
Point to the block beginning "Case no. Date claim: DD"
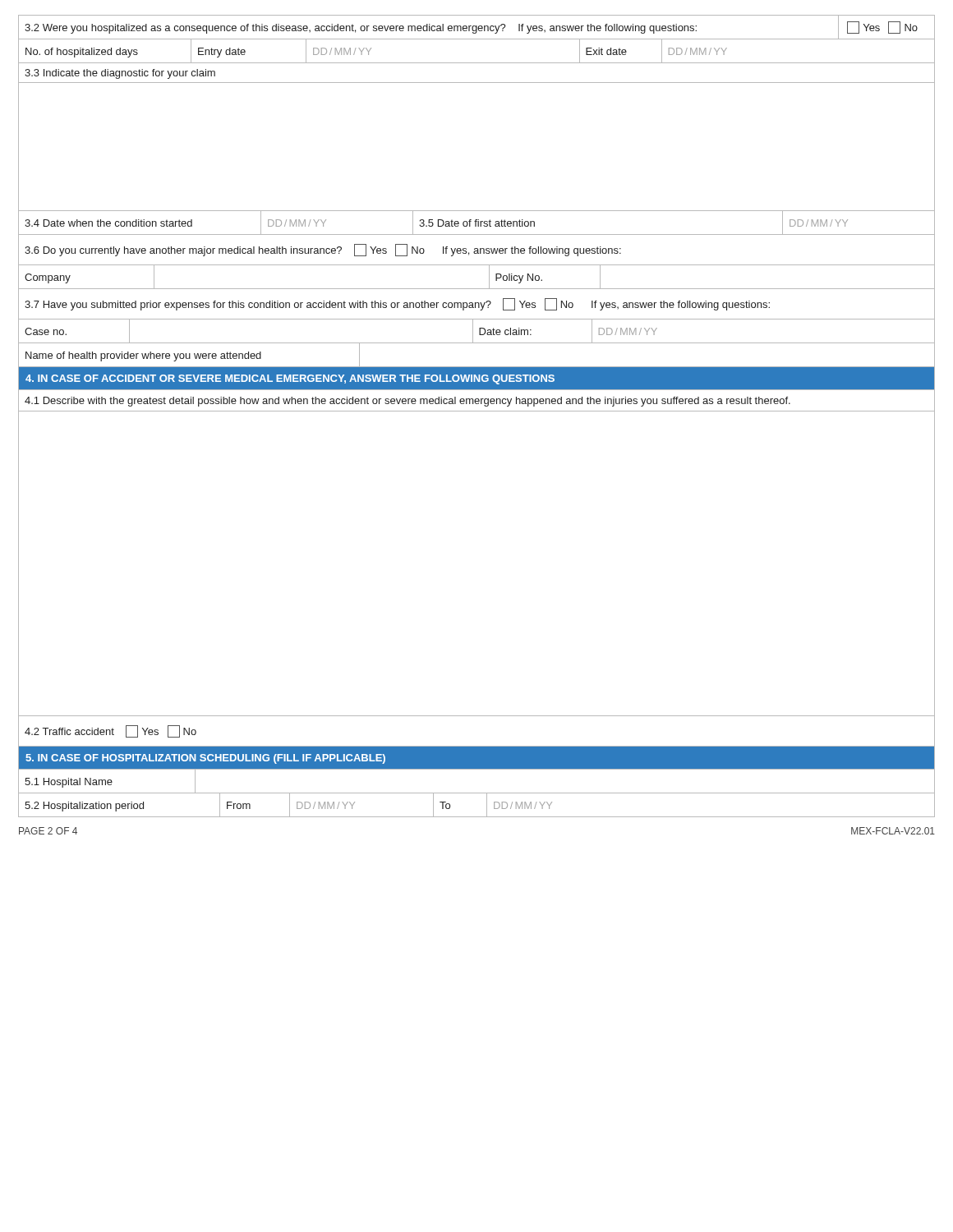(x=476, y=331)
